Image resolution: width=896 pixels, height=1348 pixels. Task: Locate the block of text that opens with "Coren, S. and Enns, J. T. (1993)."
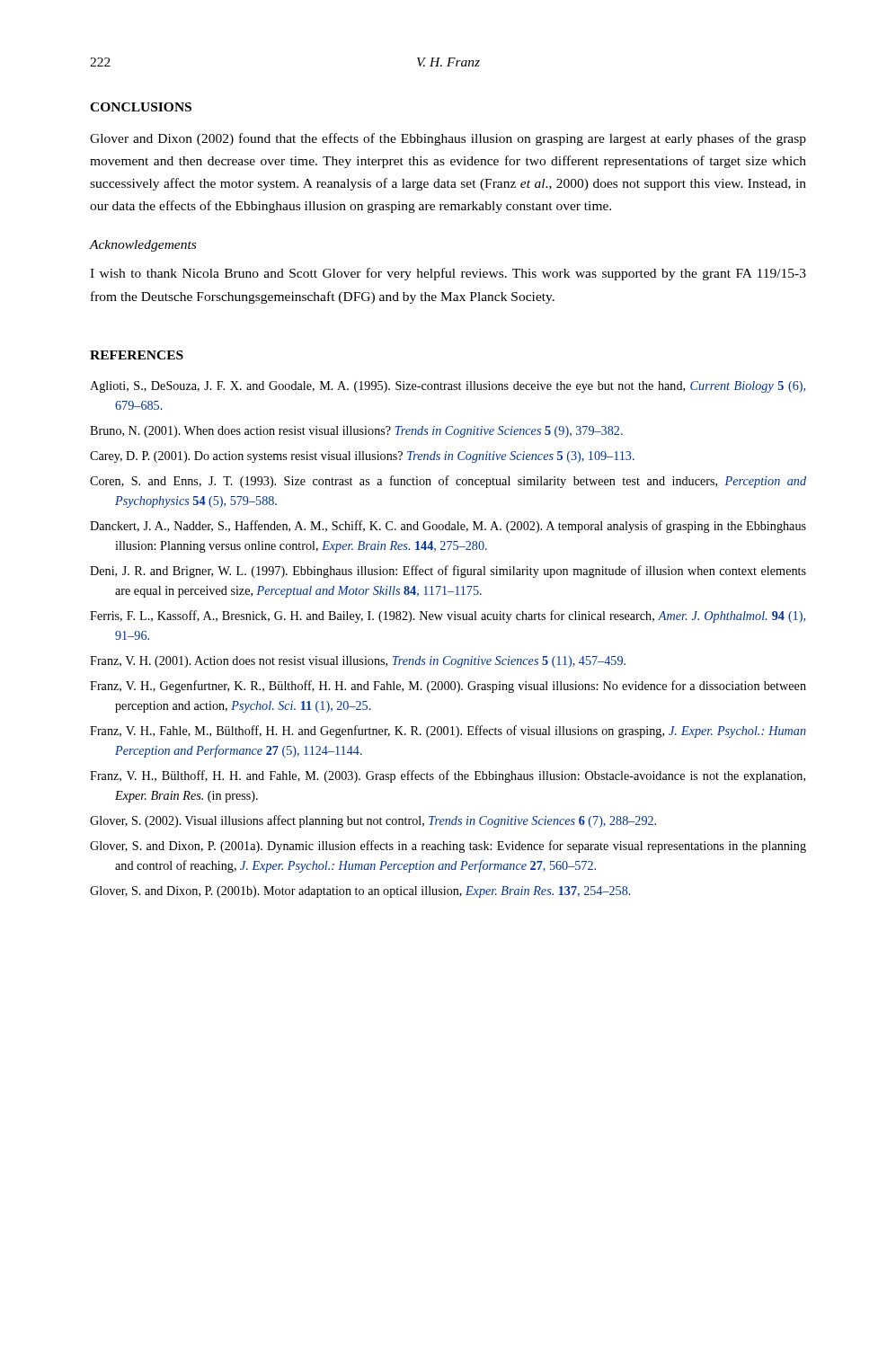(448, 490)
